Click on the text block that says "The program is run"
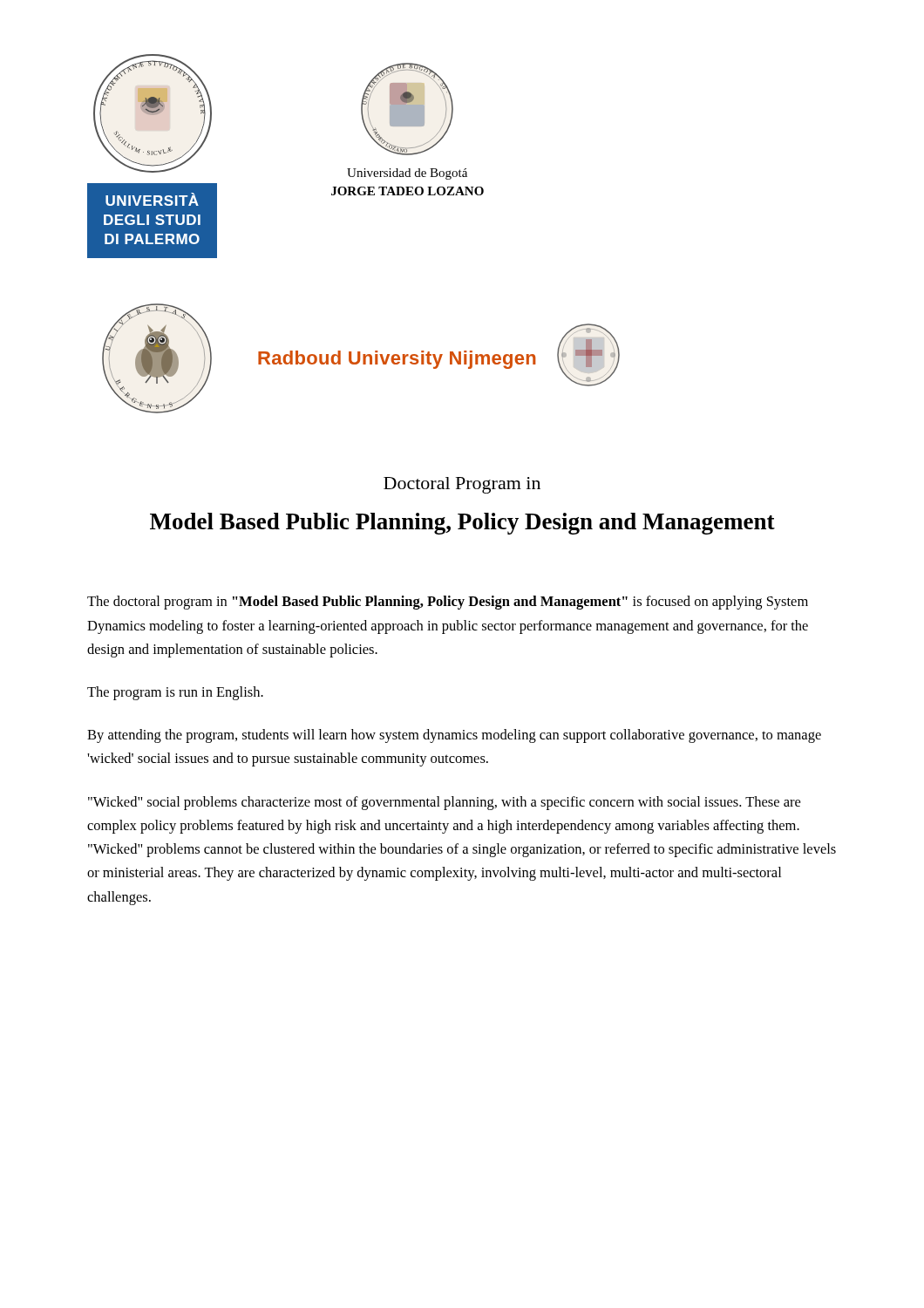 click(x=175, y=692)
